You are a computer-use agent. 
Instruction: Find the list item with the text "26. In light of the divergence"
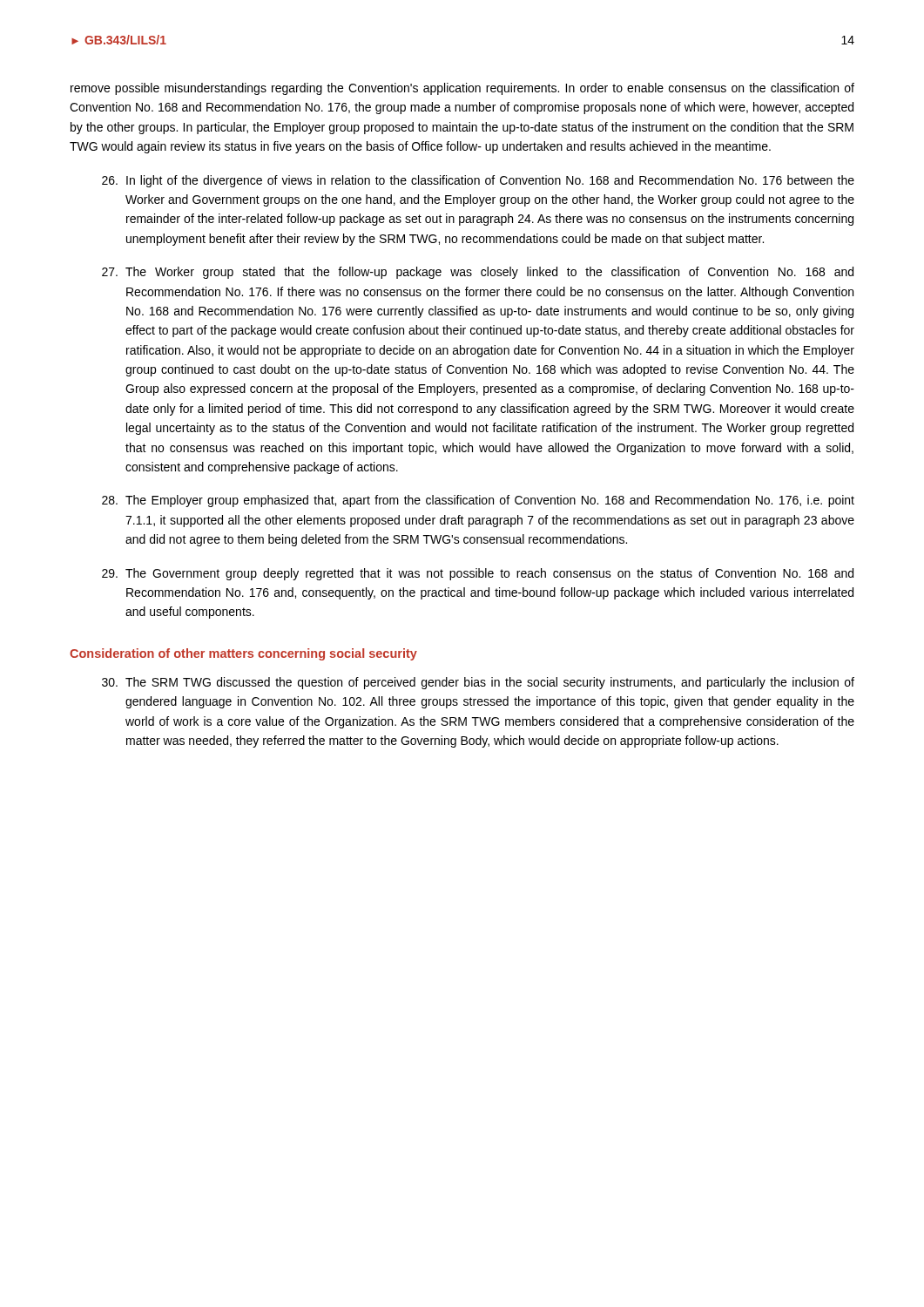pyautogui.click(x=462, y=209)
